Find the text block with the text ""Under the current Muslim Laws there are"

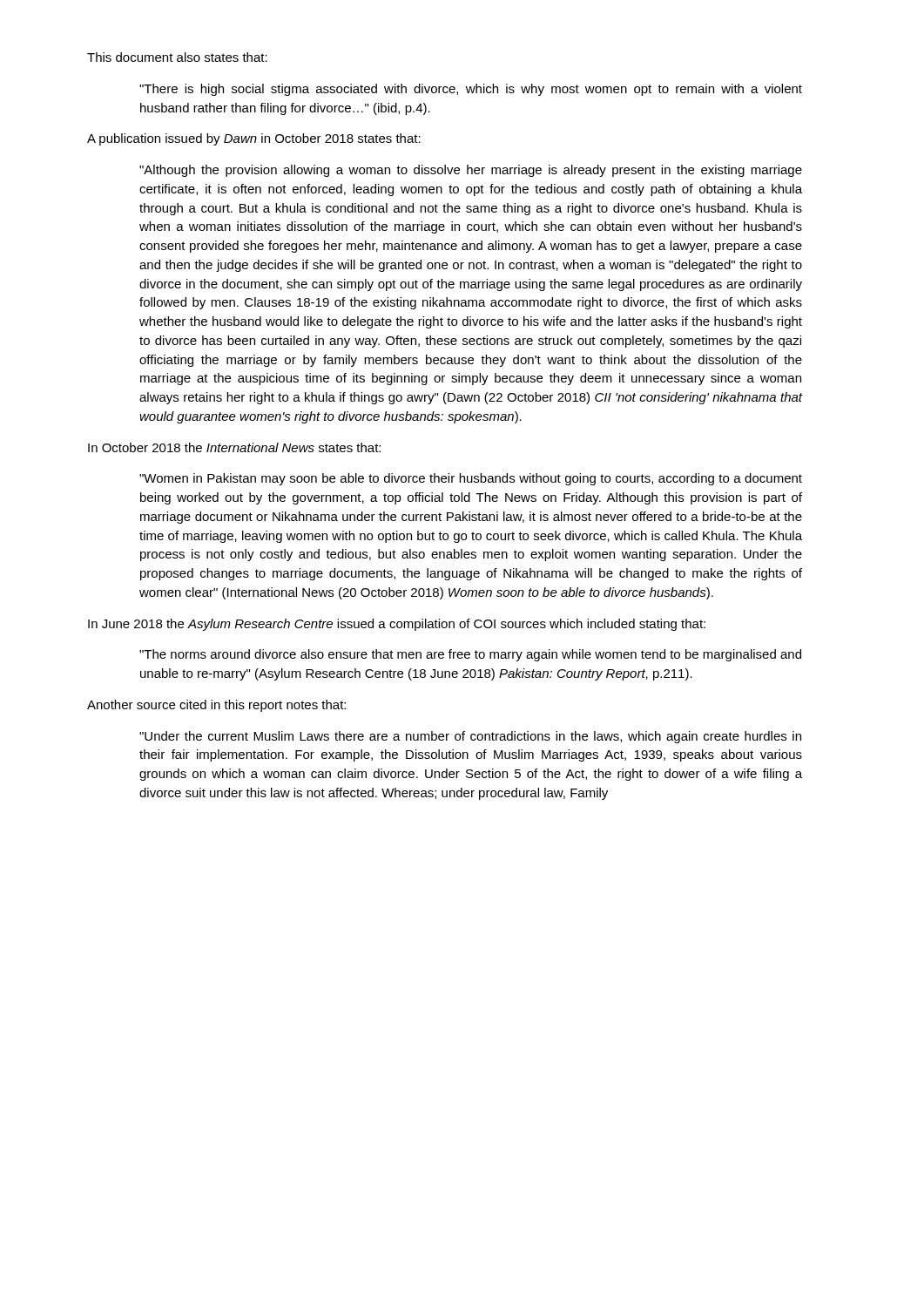[x=471, y=764]
